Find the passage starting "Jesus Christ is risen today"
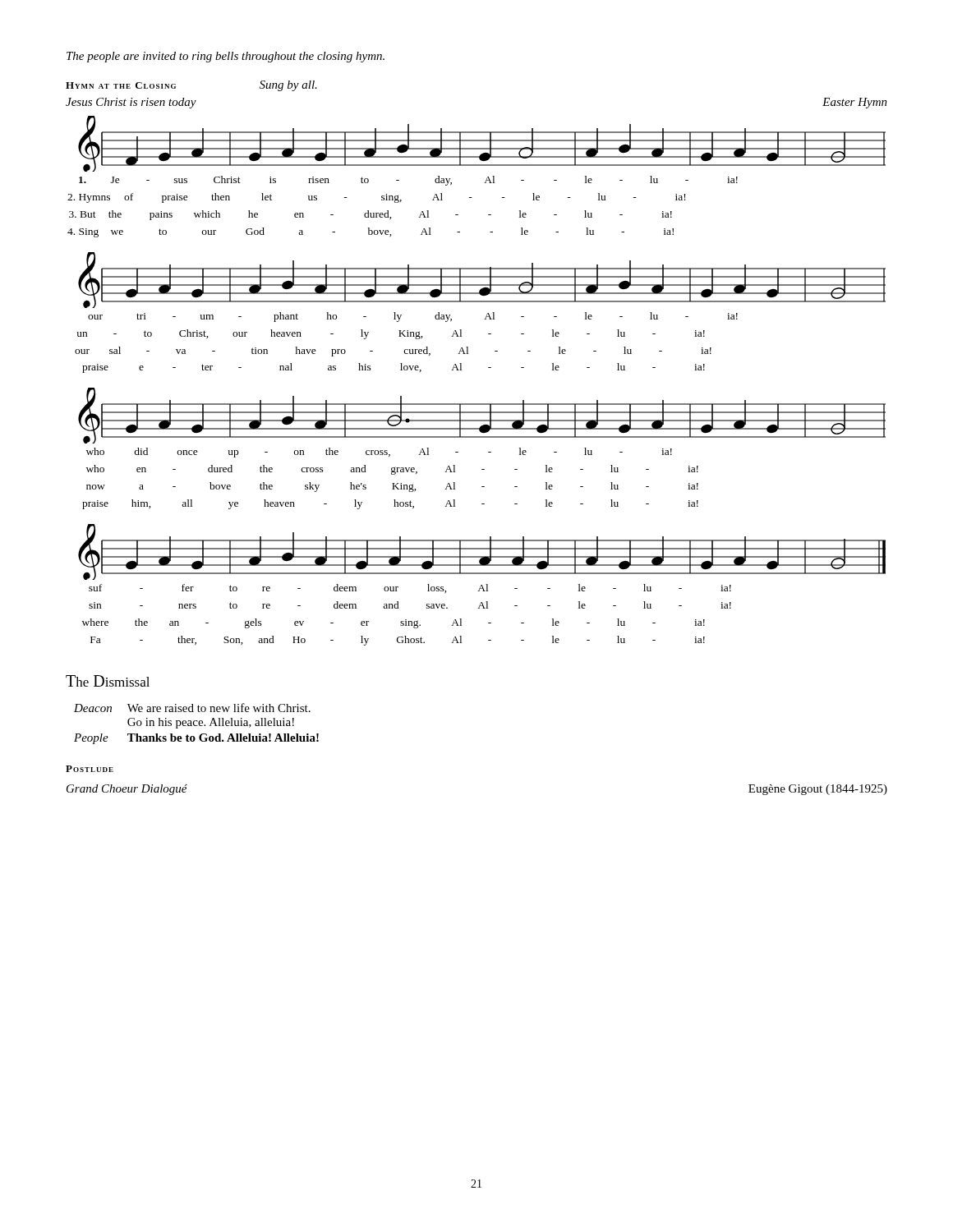Image resolution: width=953 pixels, height=1232 pixels. click(x=131, y=102)
